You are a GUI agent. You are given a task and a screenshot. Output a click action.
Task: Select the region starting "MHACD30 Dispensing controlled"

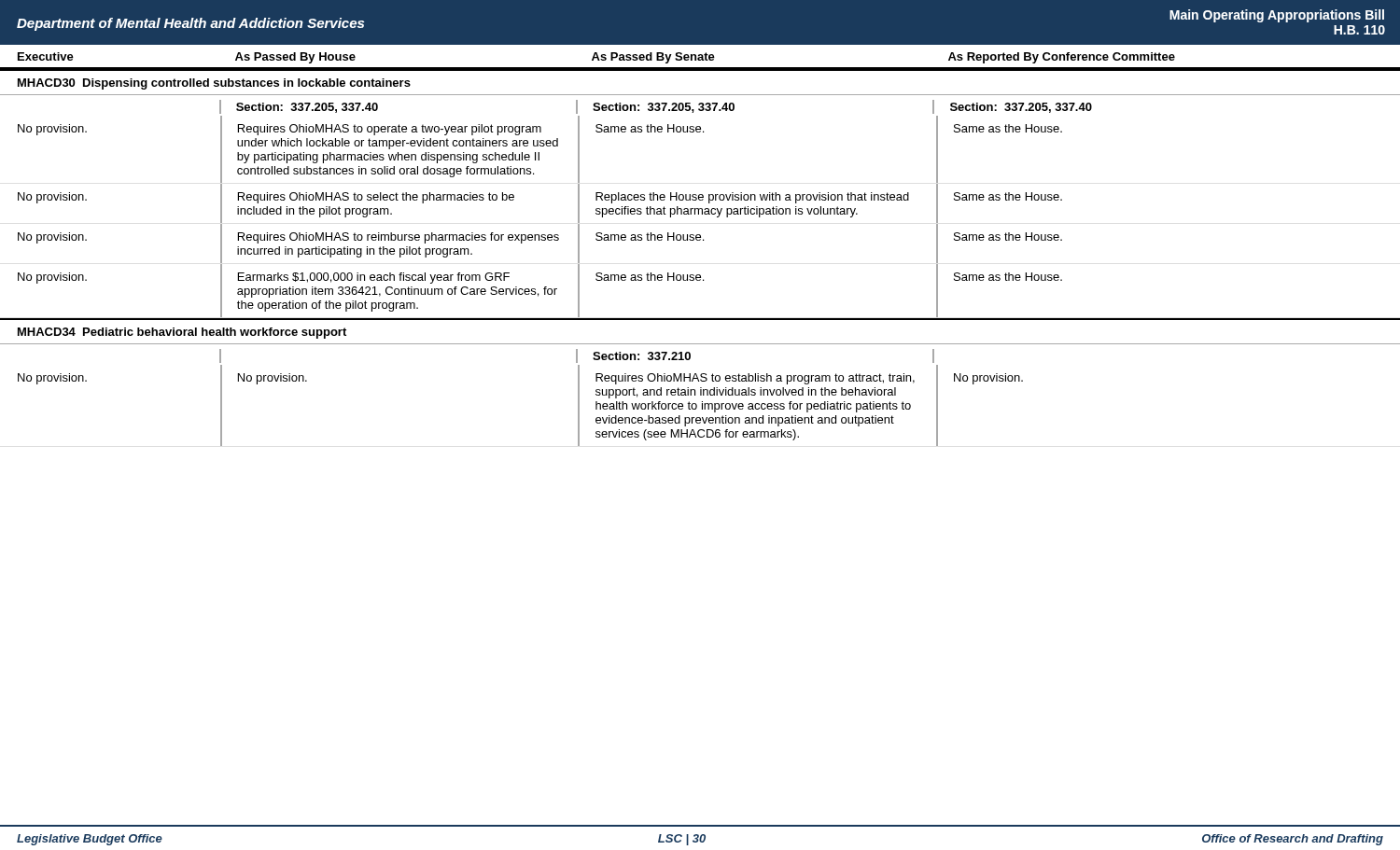(214, 83)
